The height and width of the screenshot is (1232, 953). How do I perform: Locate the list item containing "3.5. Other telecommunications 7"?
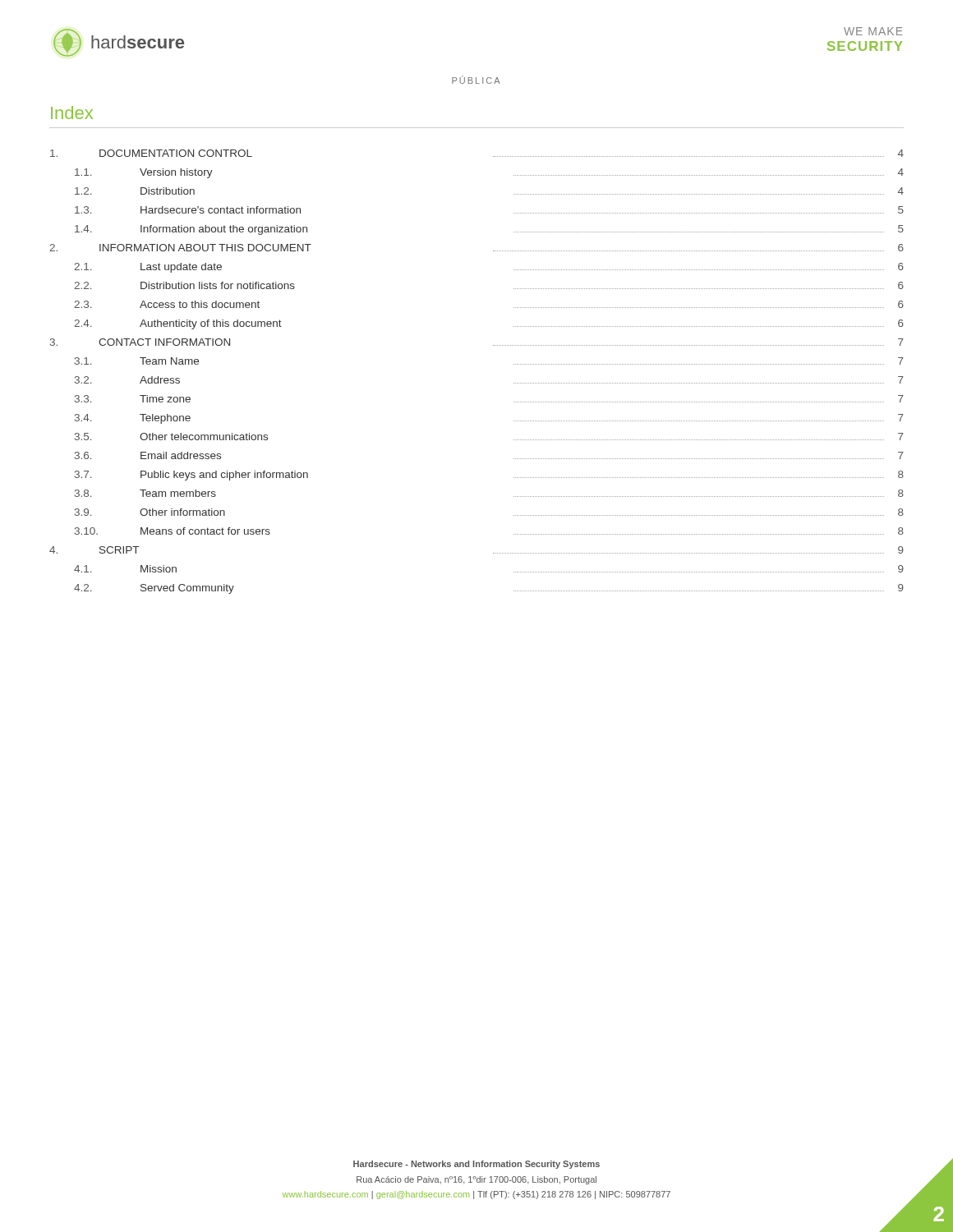coord(86,436)
